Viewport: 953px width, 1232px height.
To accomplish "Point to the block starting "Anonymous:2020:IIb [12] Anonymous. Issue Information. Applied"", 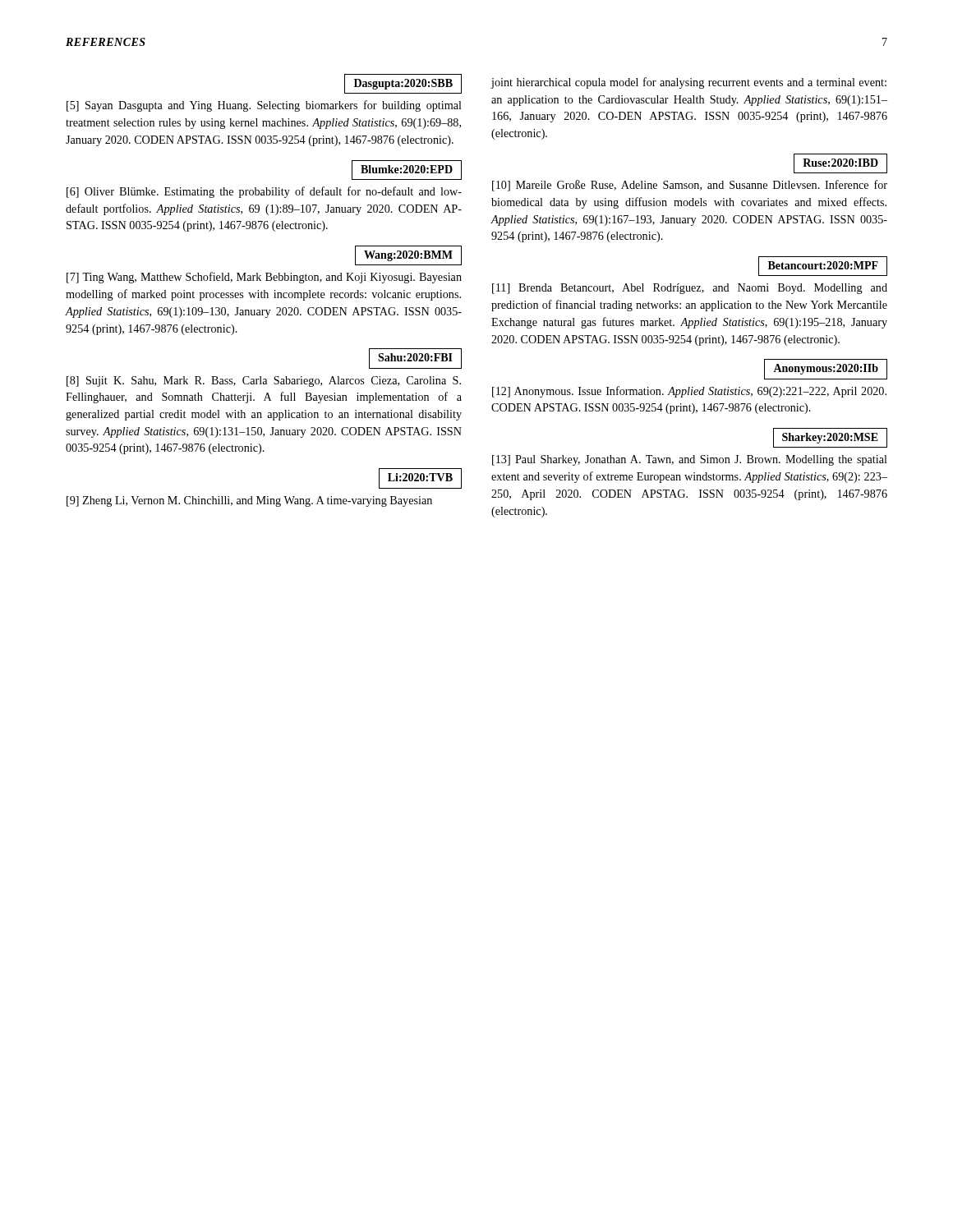I will click(x=689, y=388).
